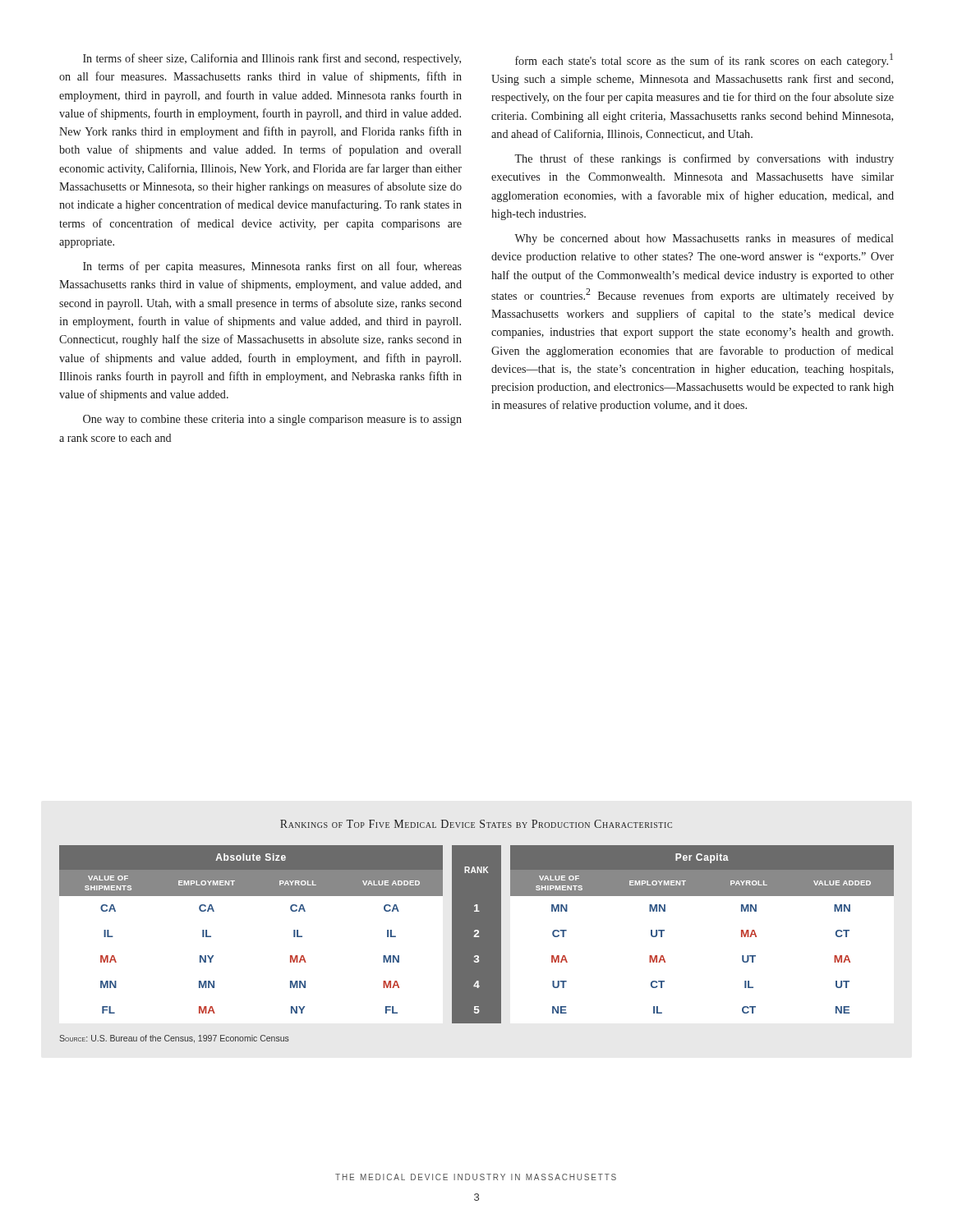Click on the table containing "VALUE ADDED"
This screenshot has width=953, height=1232.
[476, 934]
